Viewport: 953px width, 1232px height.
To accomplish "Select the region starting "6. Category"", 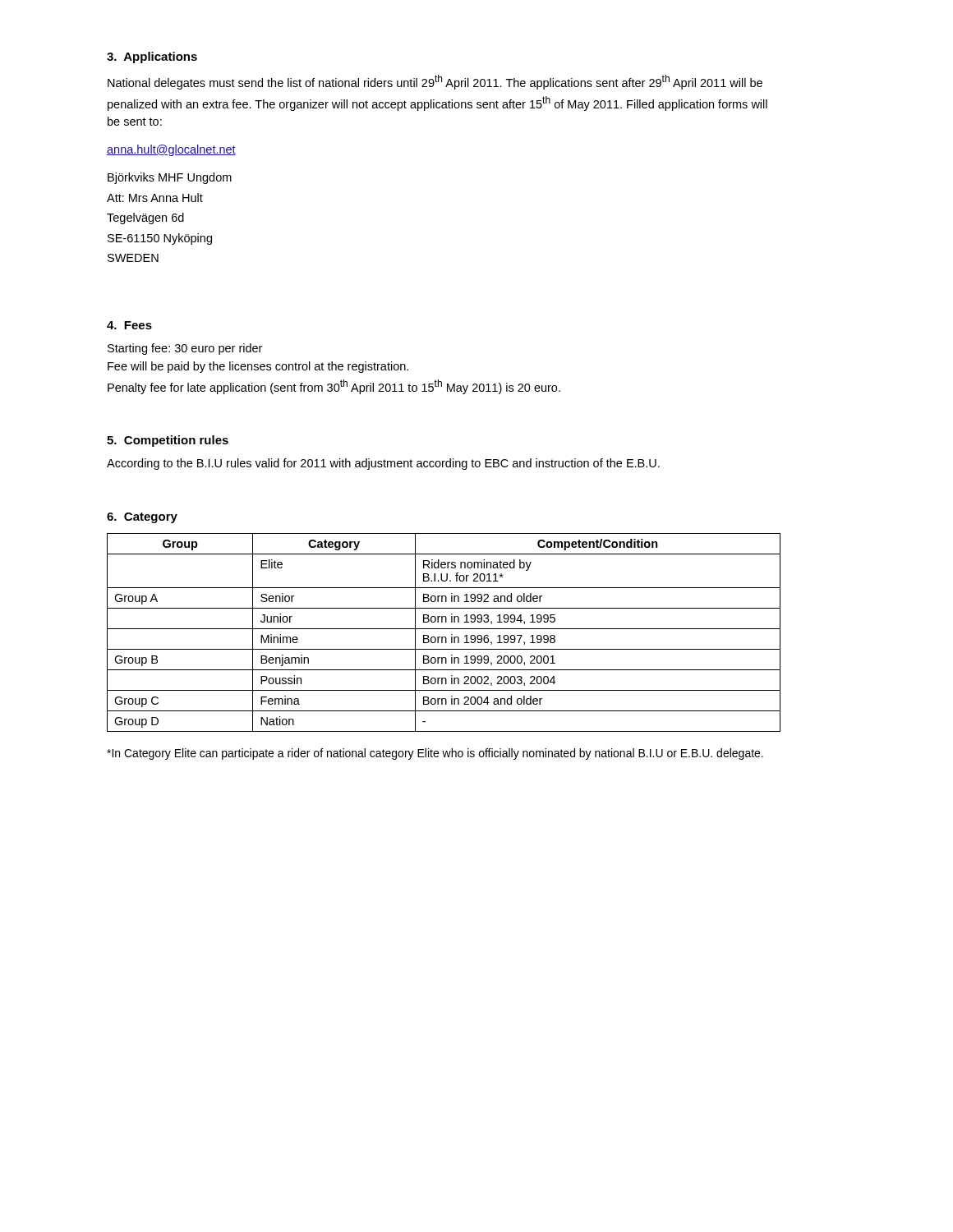I will [142, 516].
